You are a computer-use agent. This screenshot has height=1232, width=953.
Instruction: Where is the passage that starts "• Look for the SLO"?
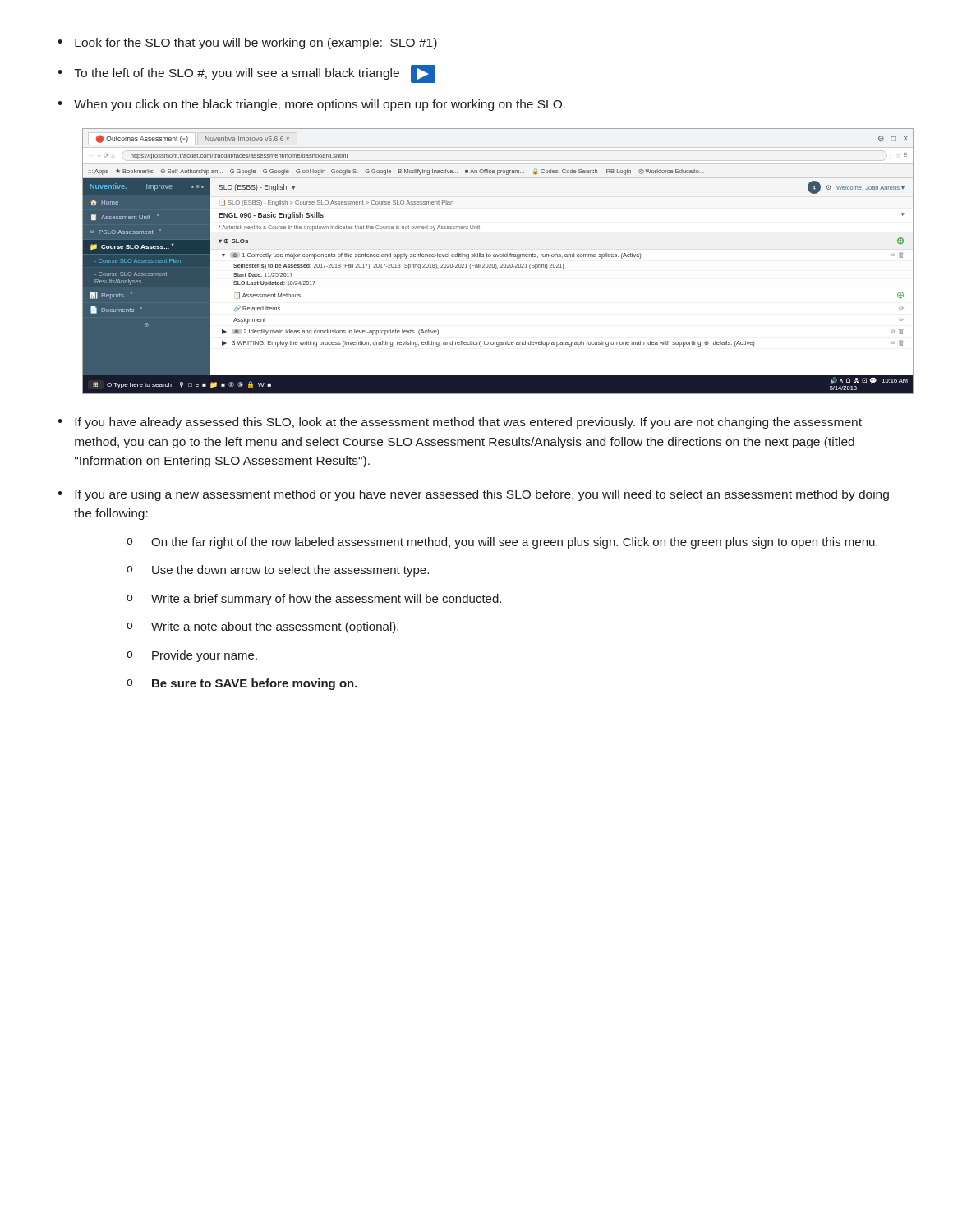[x=247, y=42]
